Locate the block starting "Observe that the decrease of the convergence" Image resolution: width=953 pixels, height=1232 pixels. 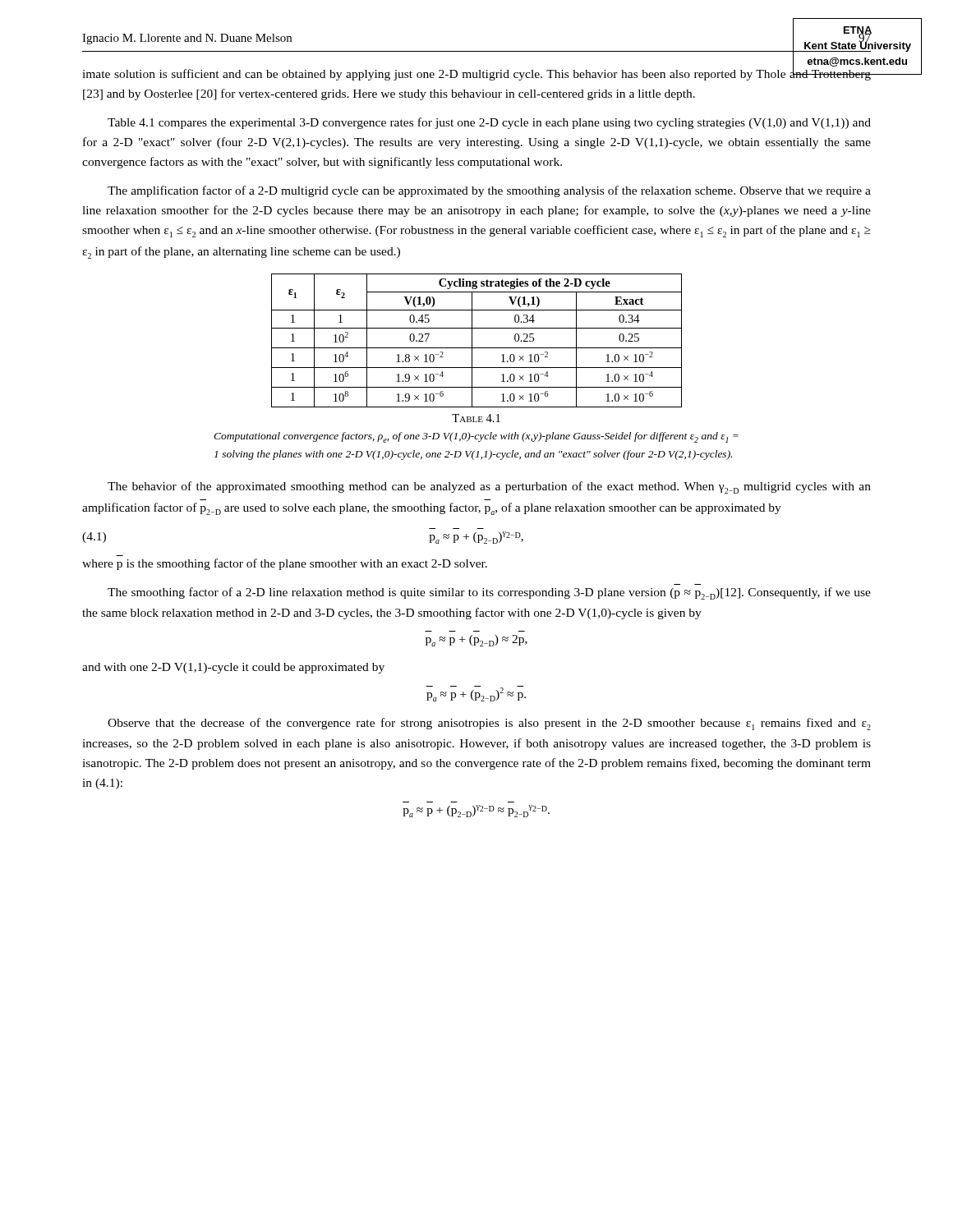pos(476,752)
